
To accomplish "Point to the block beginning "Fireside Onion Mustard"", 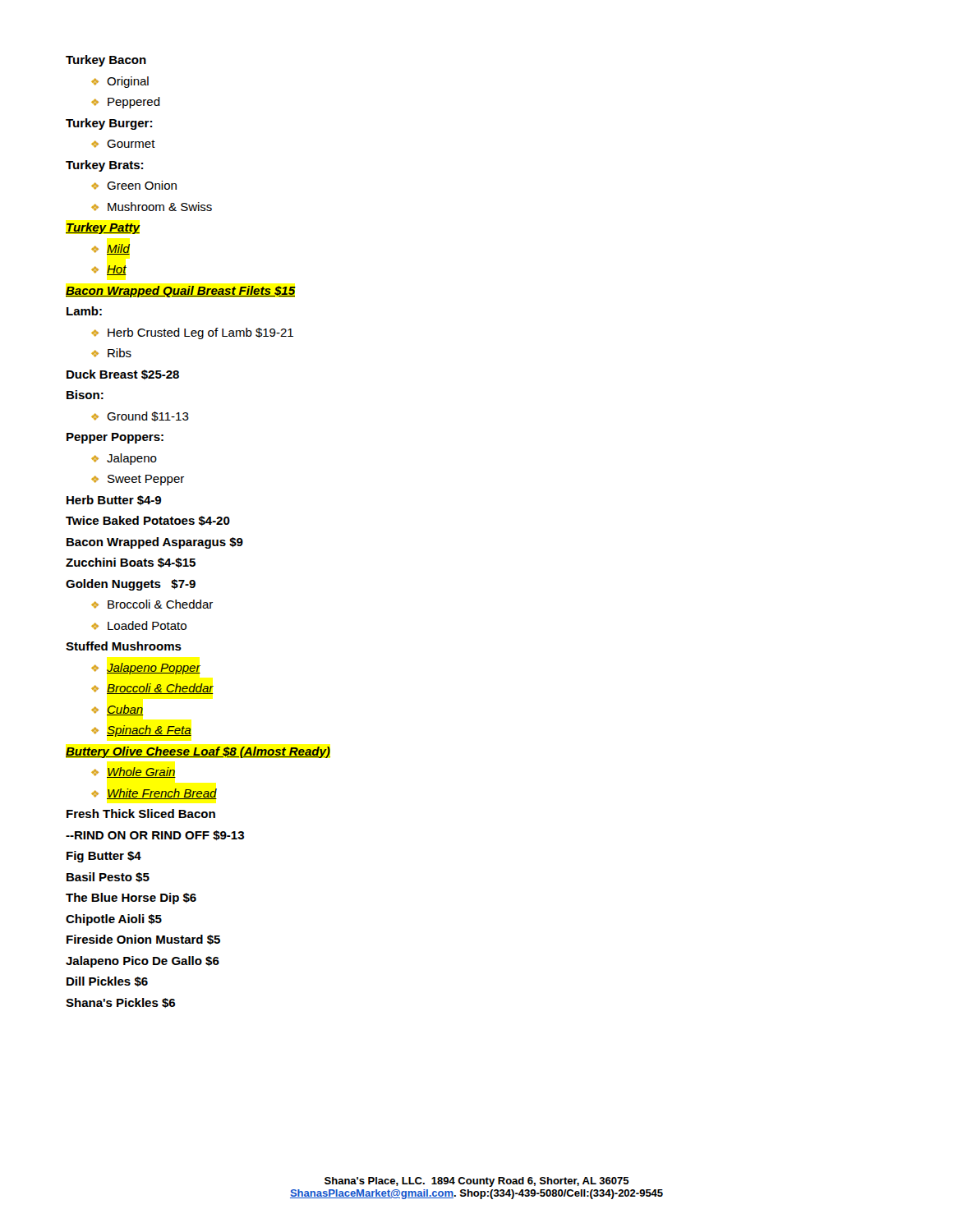I will [143, 939].
